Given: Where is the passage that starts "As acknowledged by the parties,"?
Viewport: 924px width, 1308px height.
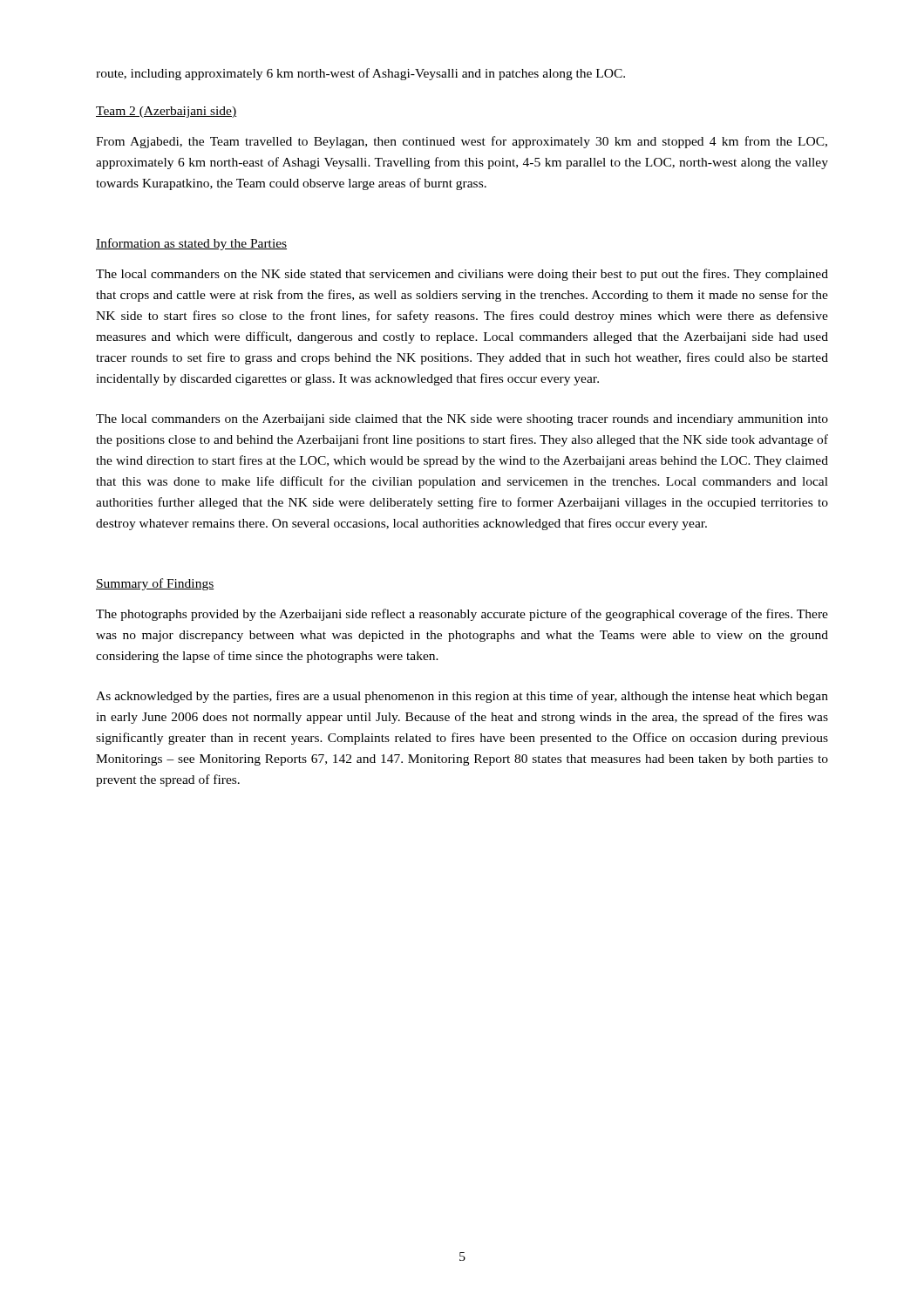Looking at the screenshot, I should [462, 738].
